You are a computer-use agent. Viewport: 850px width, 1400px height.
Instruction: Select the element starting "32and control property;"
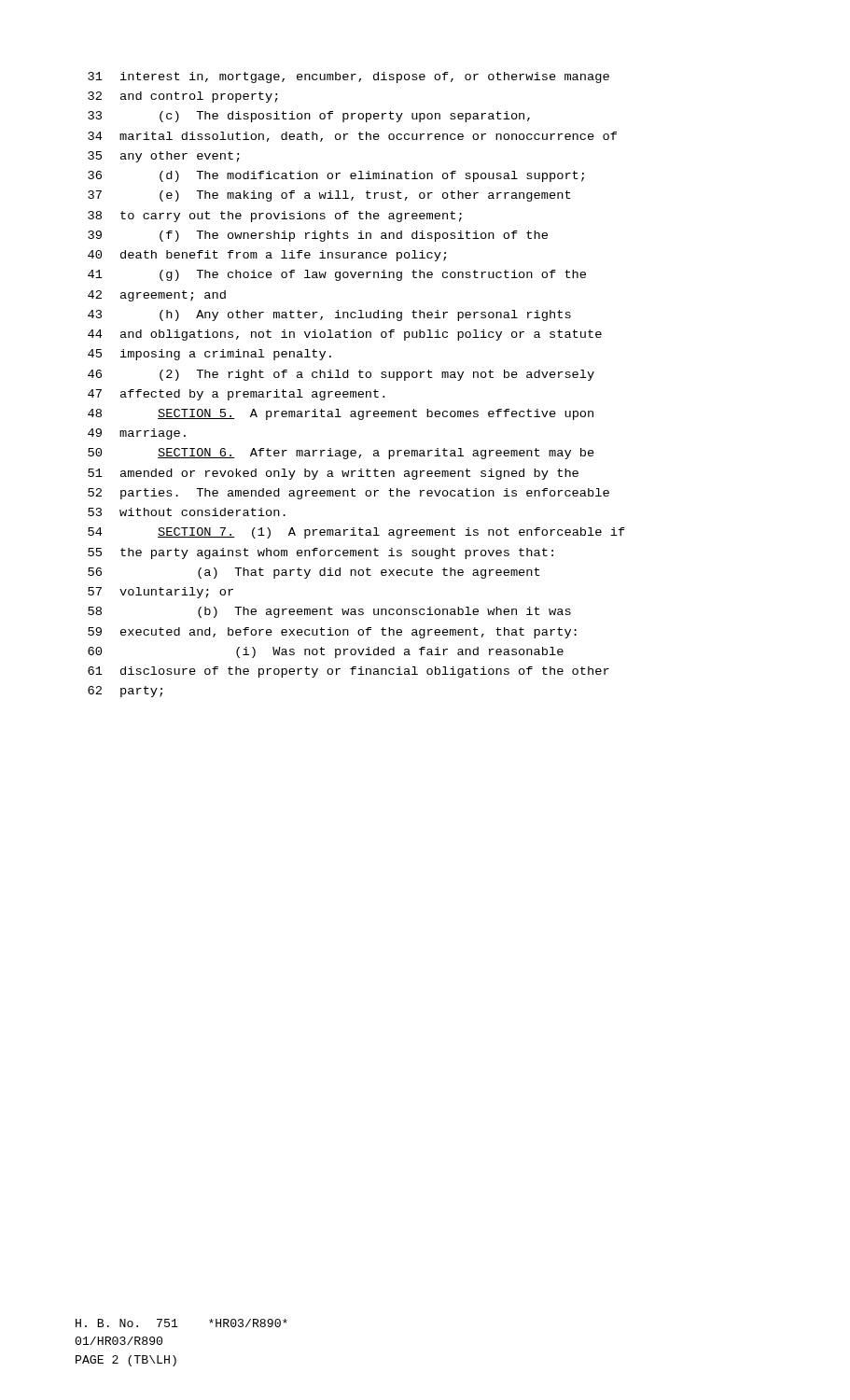click(x=183, y=97)
